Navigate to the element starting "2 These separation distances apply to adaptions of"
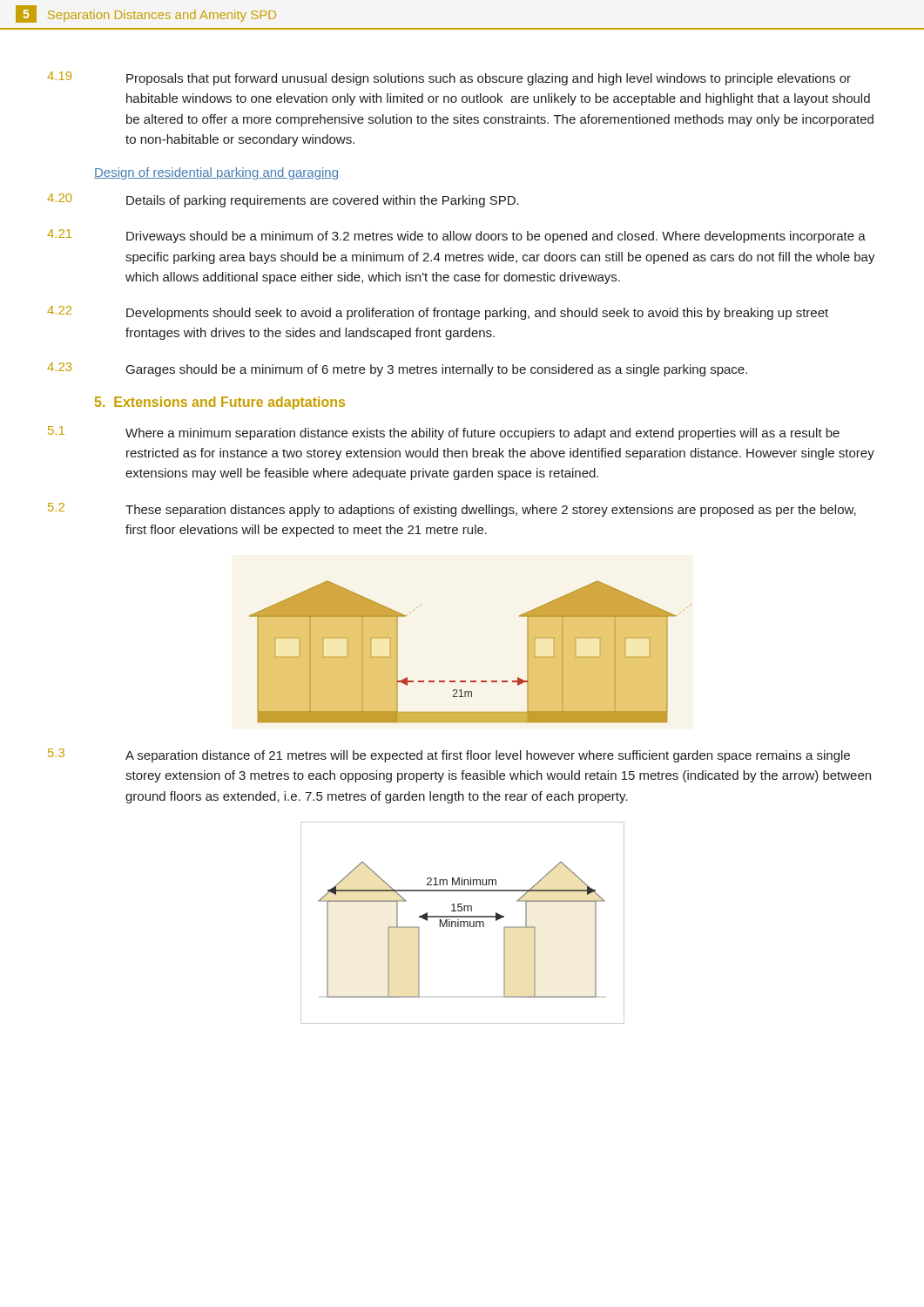 tap(462, 519)
